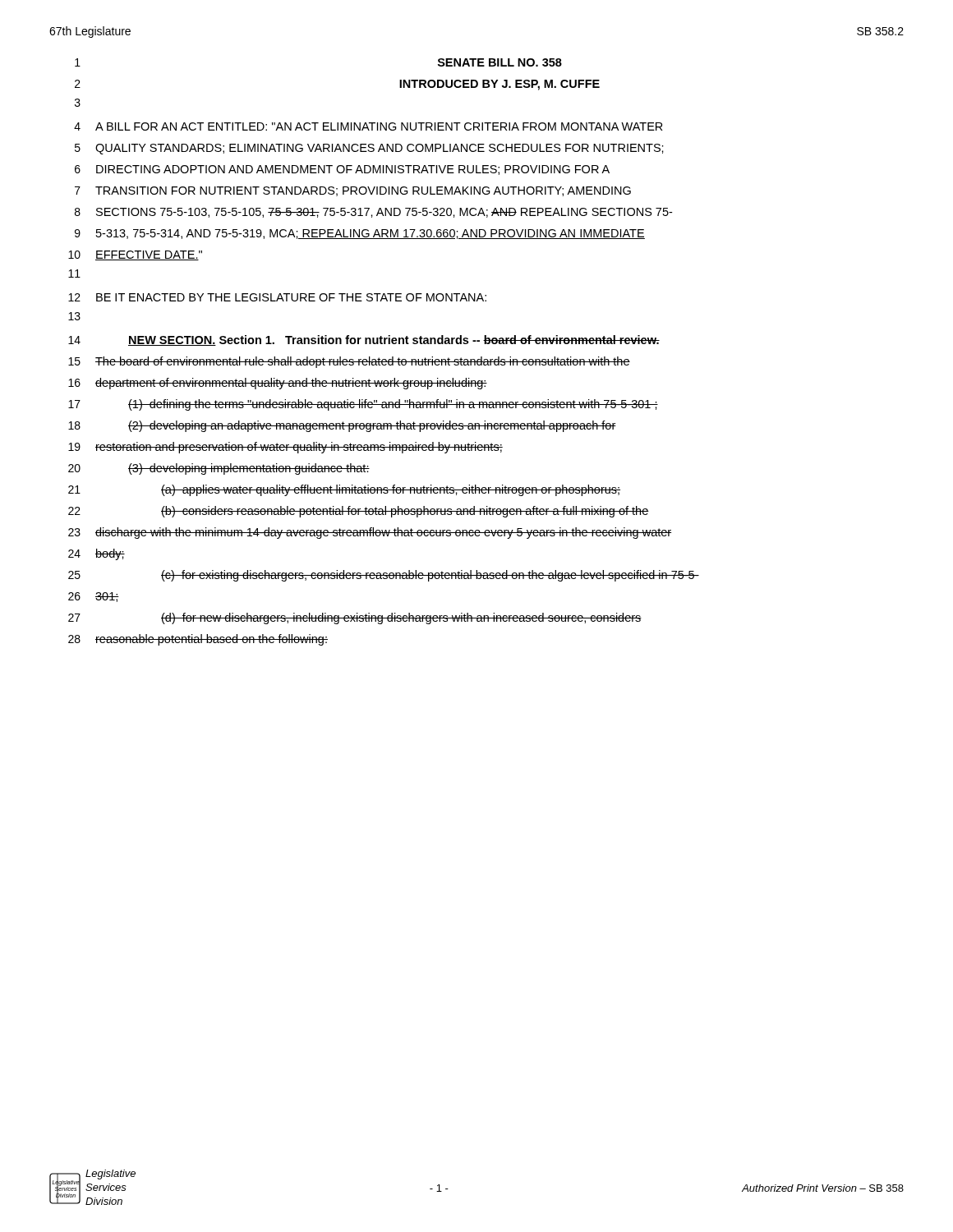
Task: Click on the block starting "22 (b) considers reasonable potential for total phosphorus"
Action: 476,511
